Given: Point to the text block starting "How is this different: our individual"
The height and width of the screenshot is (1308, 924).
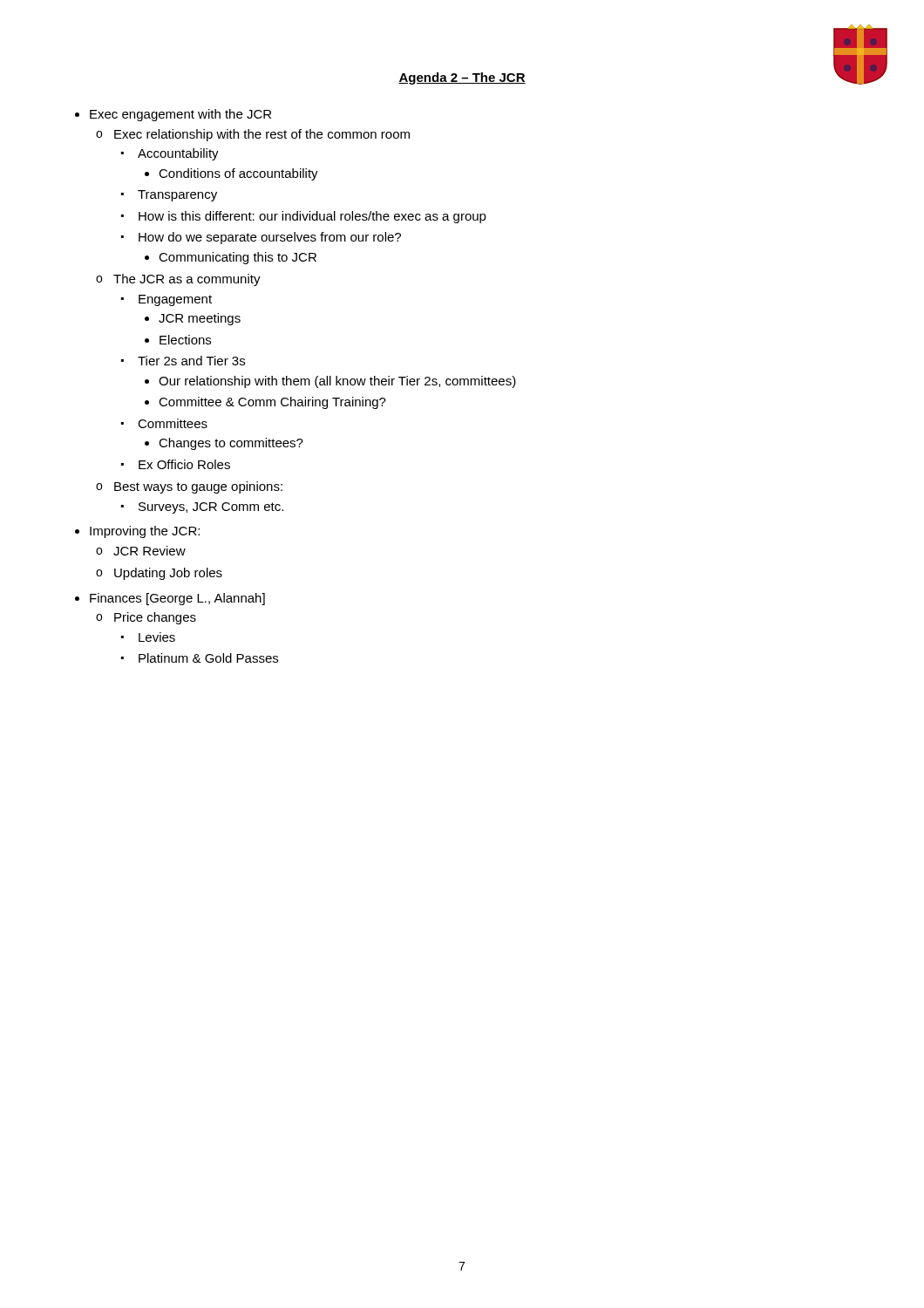Looking at the screenshot, I should pyautogui.click(x=312, y=215).
